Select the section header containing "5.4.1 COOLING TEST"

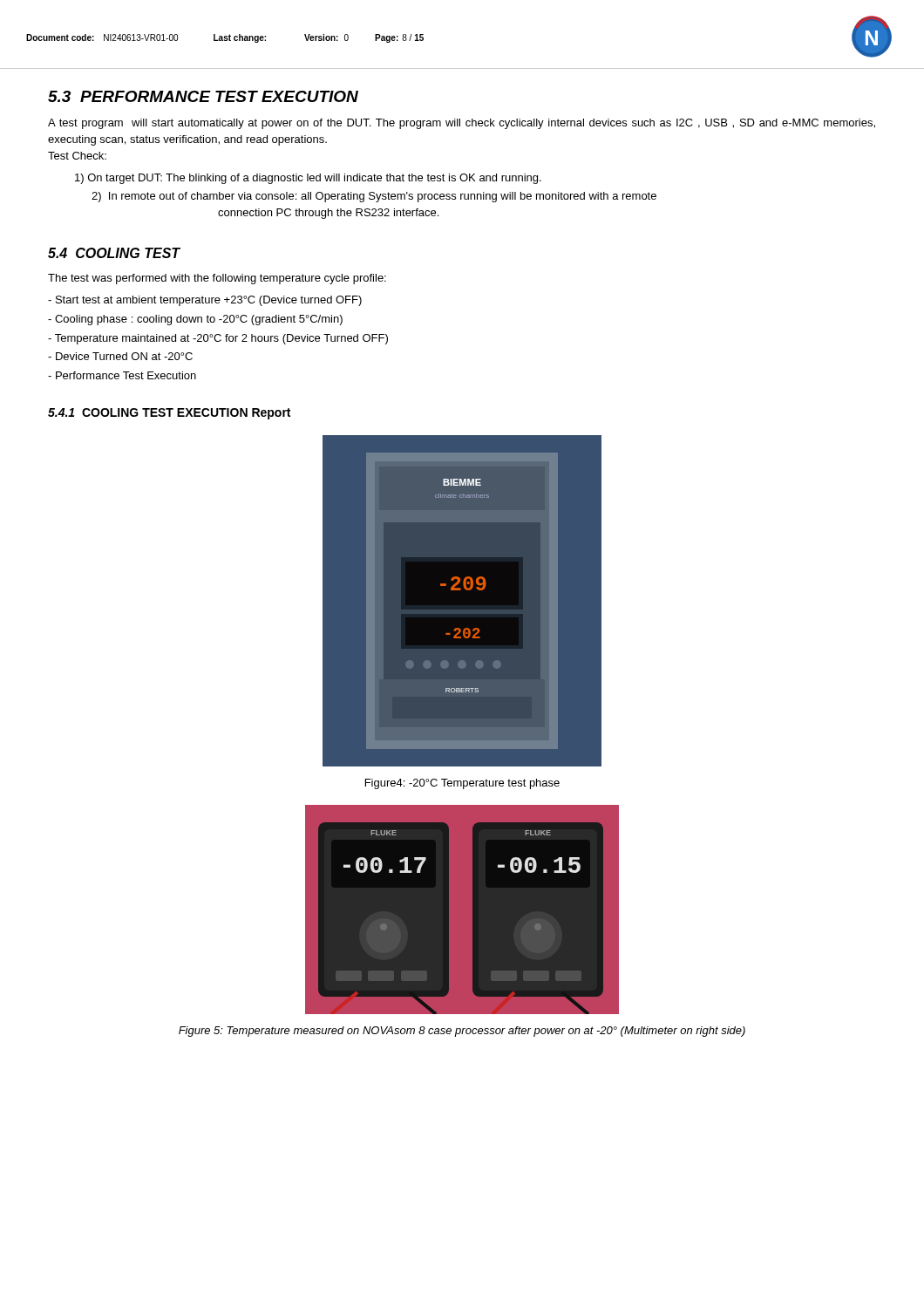pyautogui.click(x=169, y=413)
